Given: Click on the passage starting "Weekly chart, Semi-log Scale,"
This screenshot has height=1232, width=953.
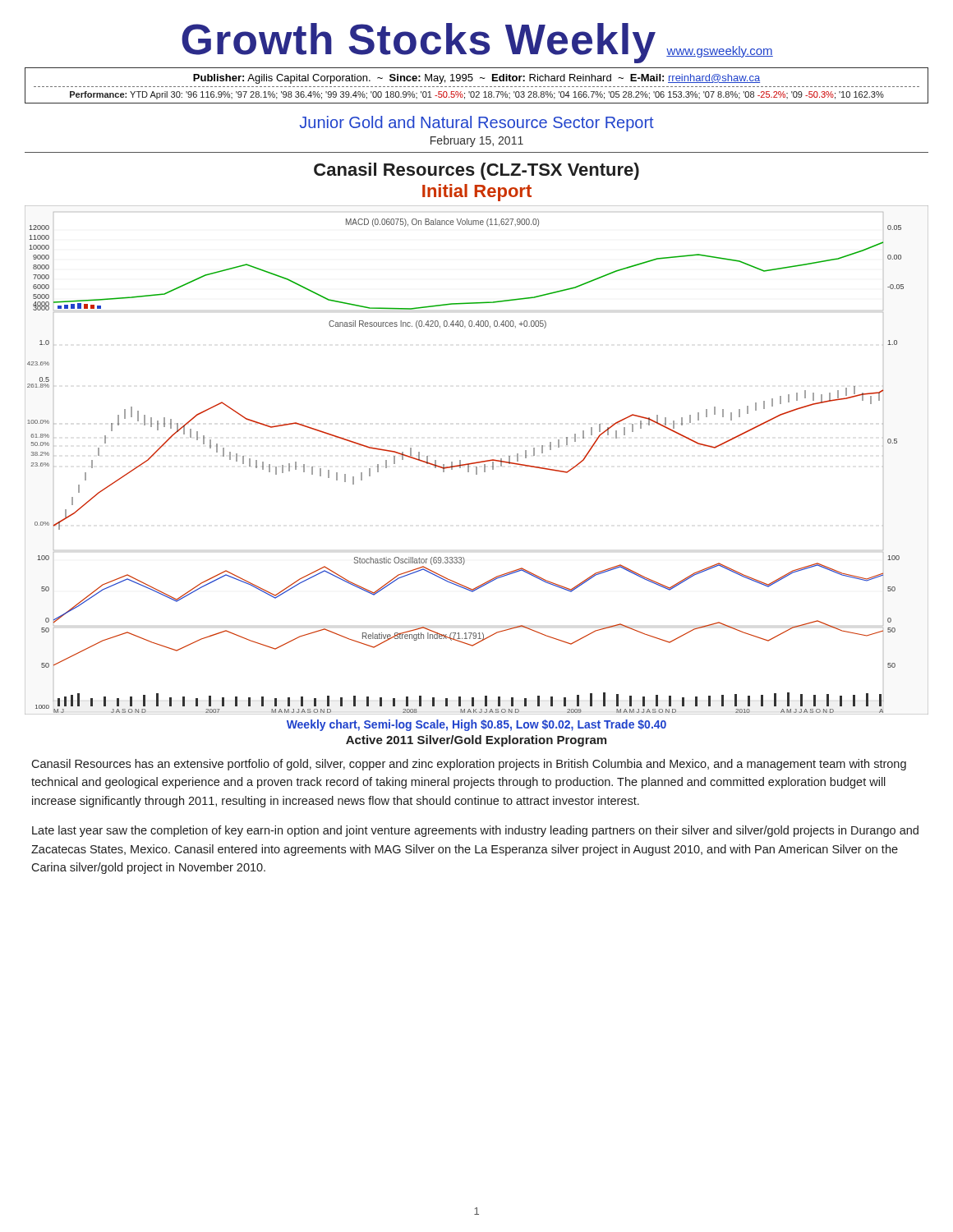Looking at the screenshot, I should 476,724.
